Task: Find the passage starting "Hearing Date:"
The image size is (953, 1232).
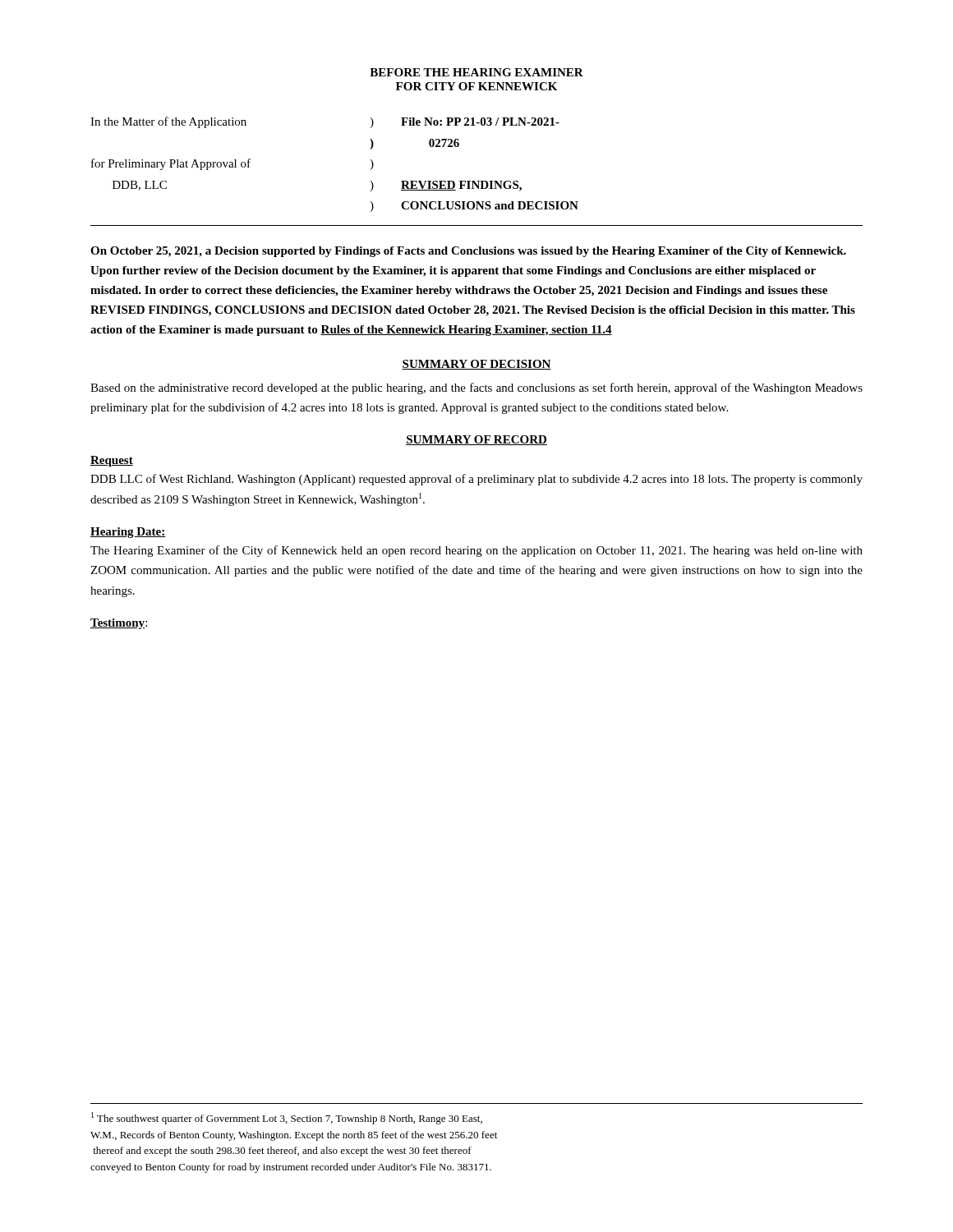Action: point(128,531)
